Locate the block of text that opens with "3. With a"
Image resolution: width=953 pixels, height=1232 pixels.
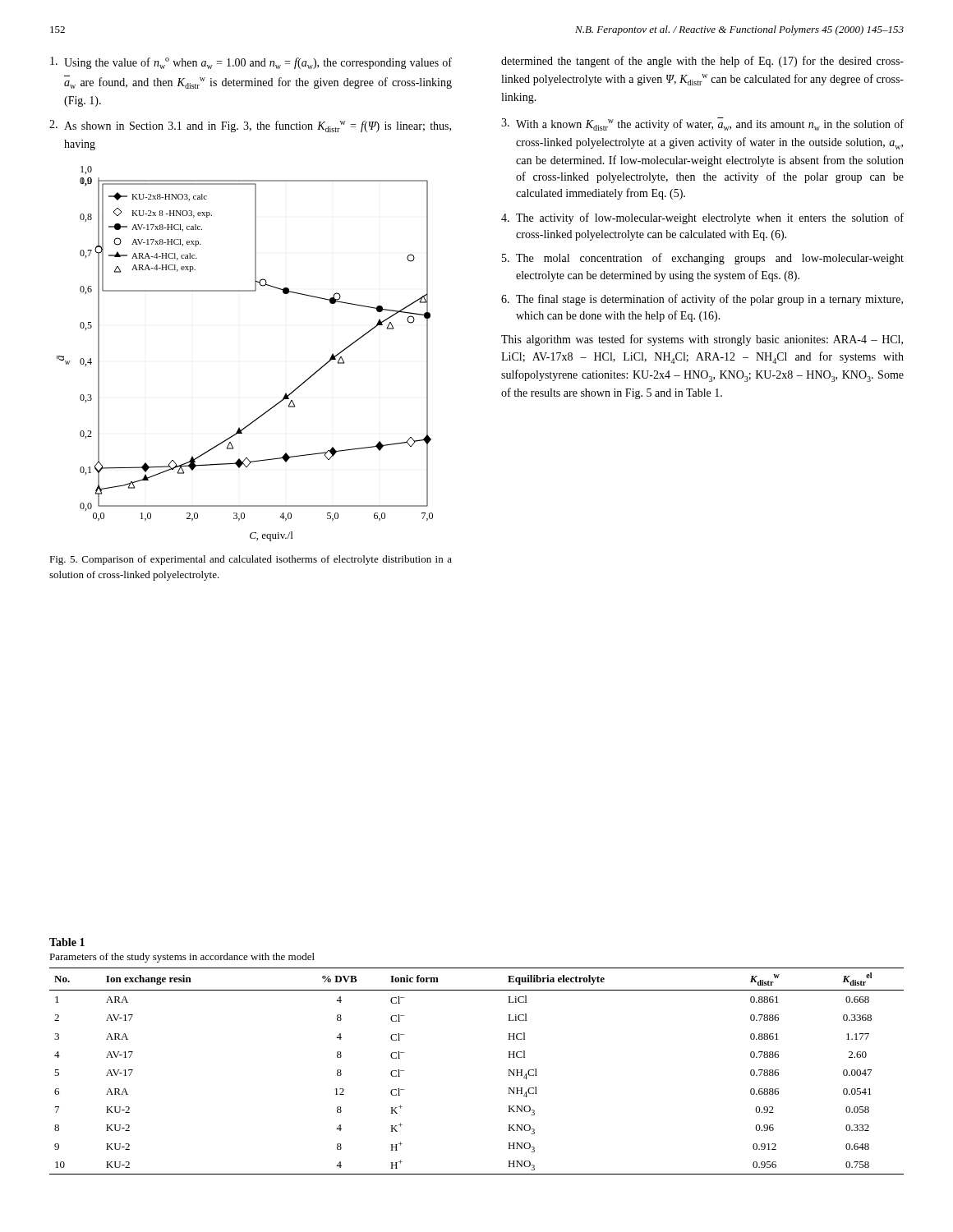702,159
